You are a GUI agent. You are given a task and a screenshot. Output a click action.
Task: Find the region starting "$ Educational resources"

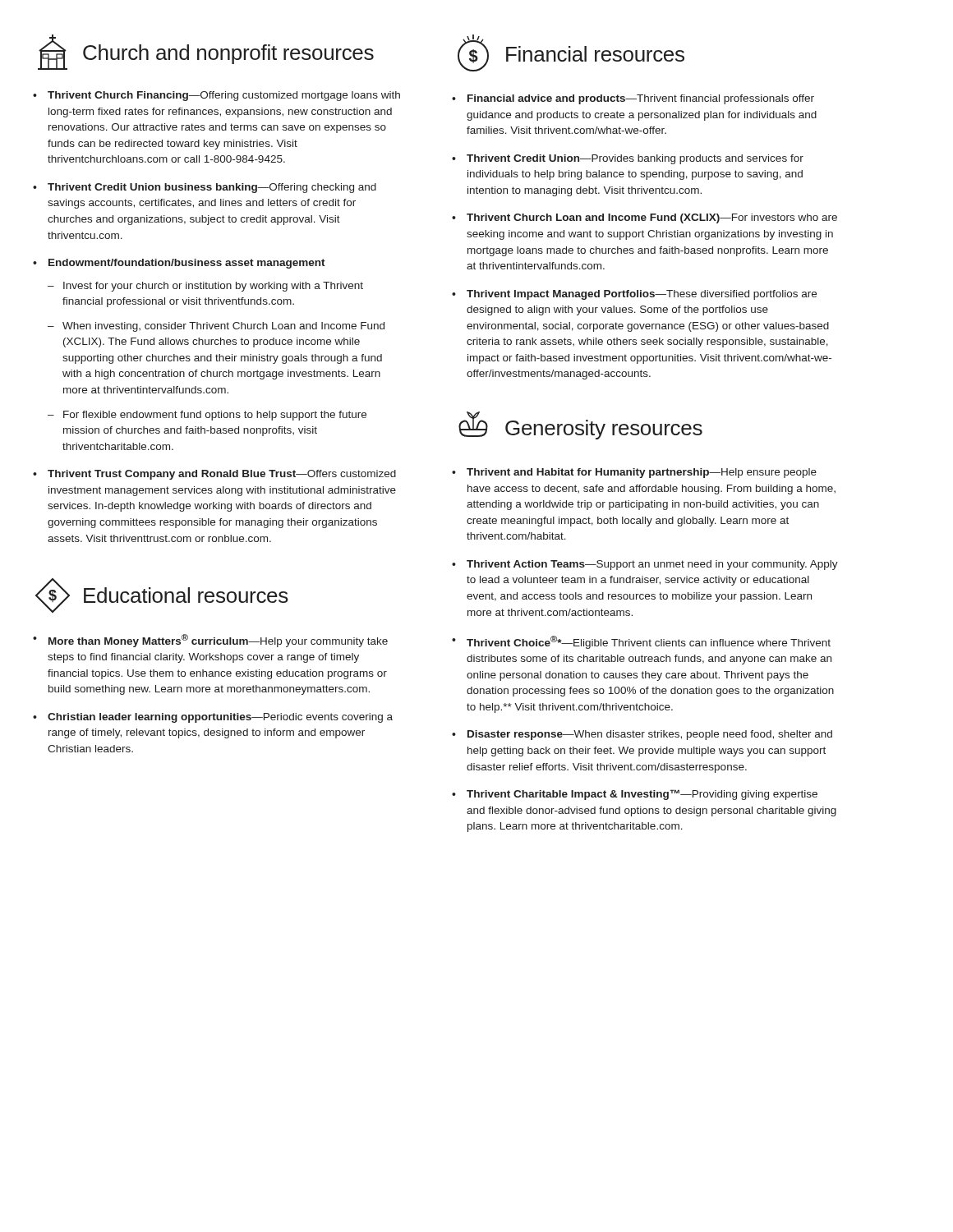coord(161,596)
